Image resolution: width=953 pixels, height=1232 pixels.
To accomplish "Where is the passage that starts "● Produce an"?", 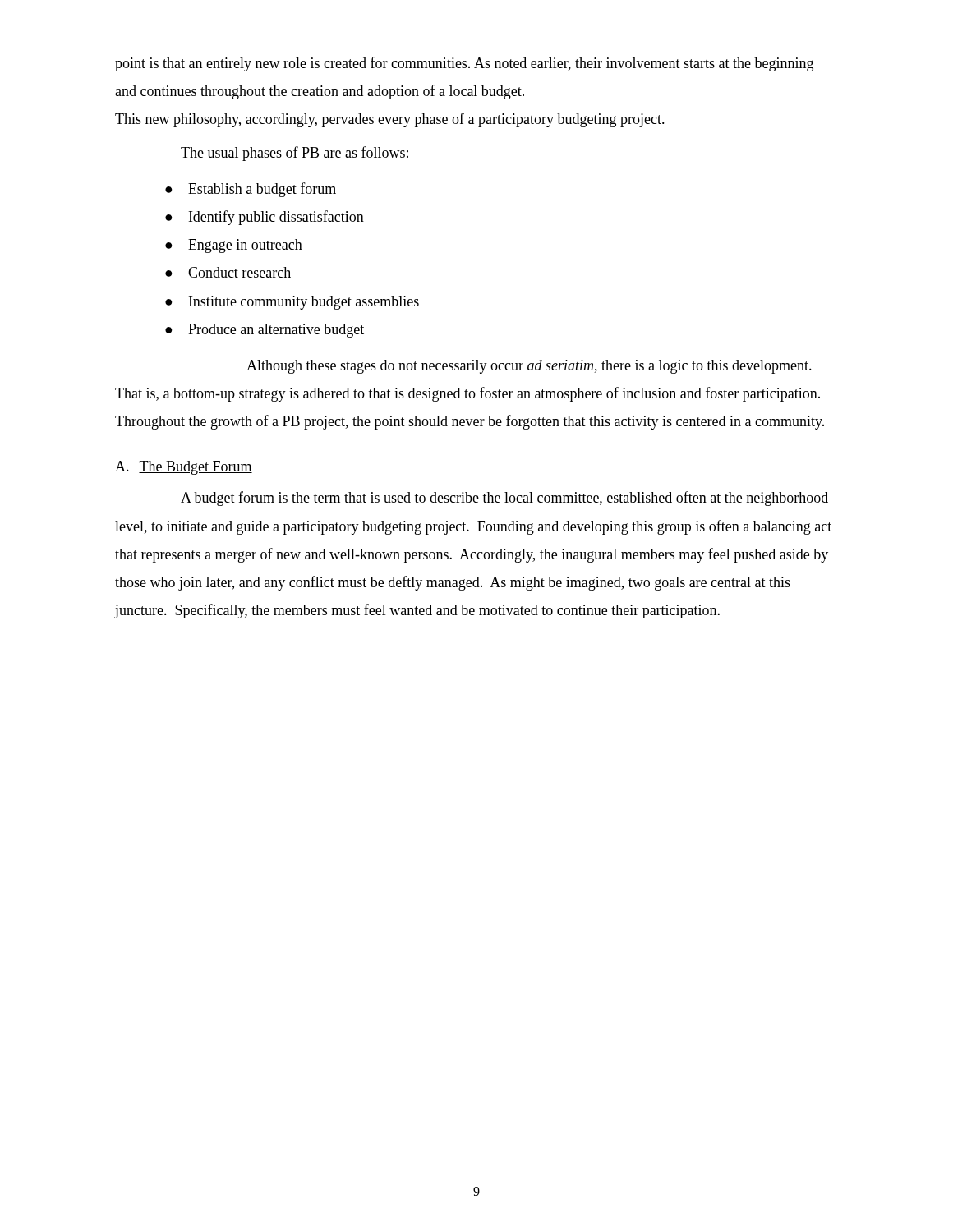I will [x=264, y=329].
